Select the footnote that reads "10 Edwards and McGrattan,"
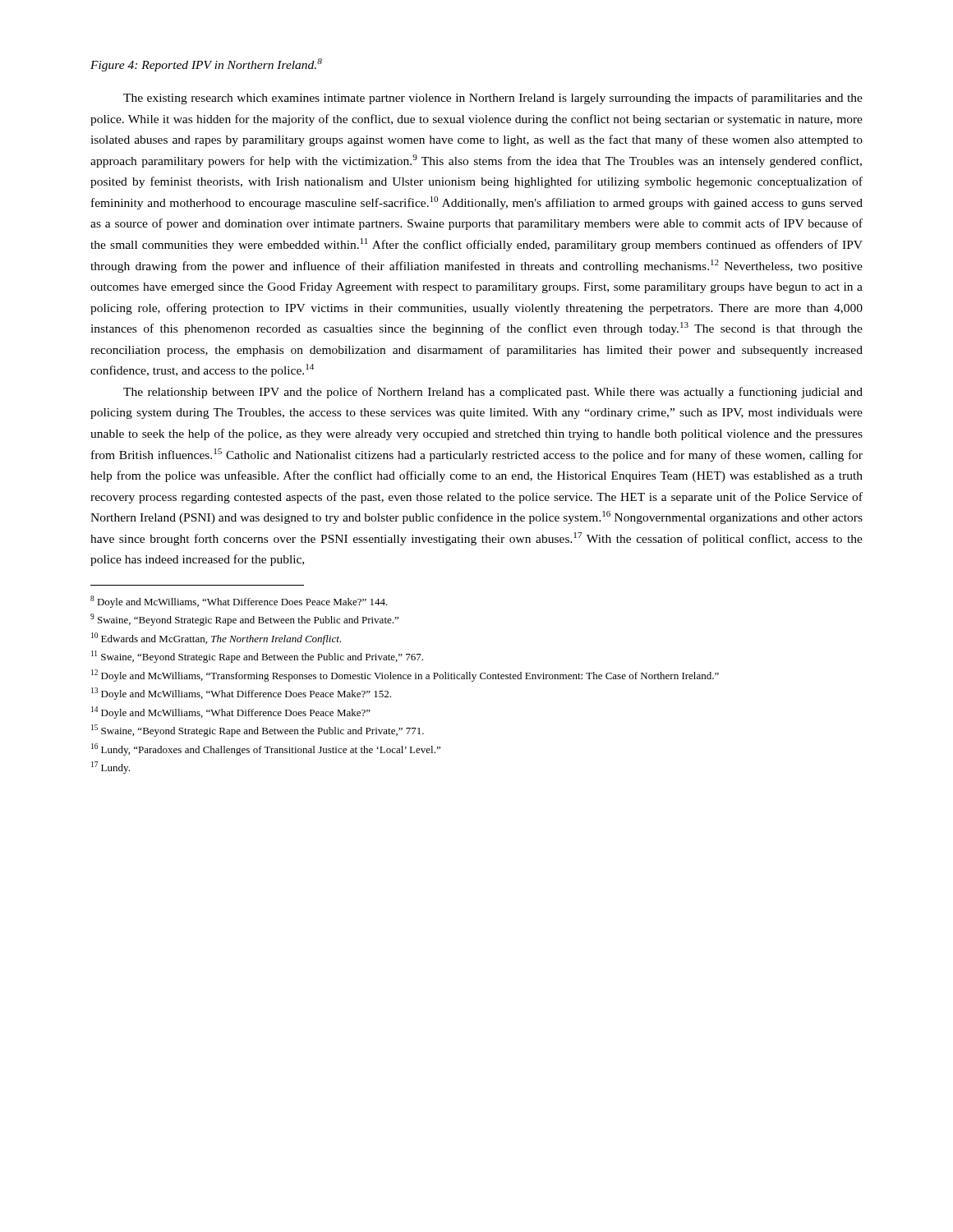This screenshot has height=1232, width=953. pos(216,638)
